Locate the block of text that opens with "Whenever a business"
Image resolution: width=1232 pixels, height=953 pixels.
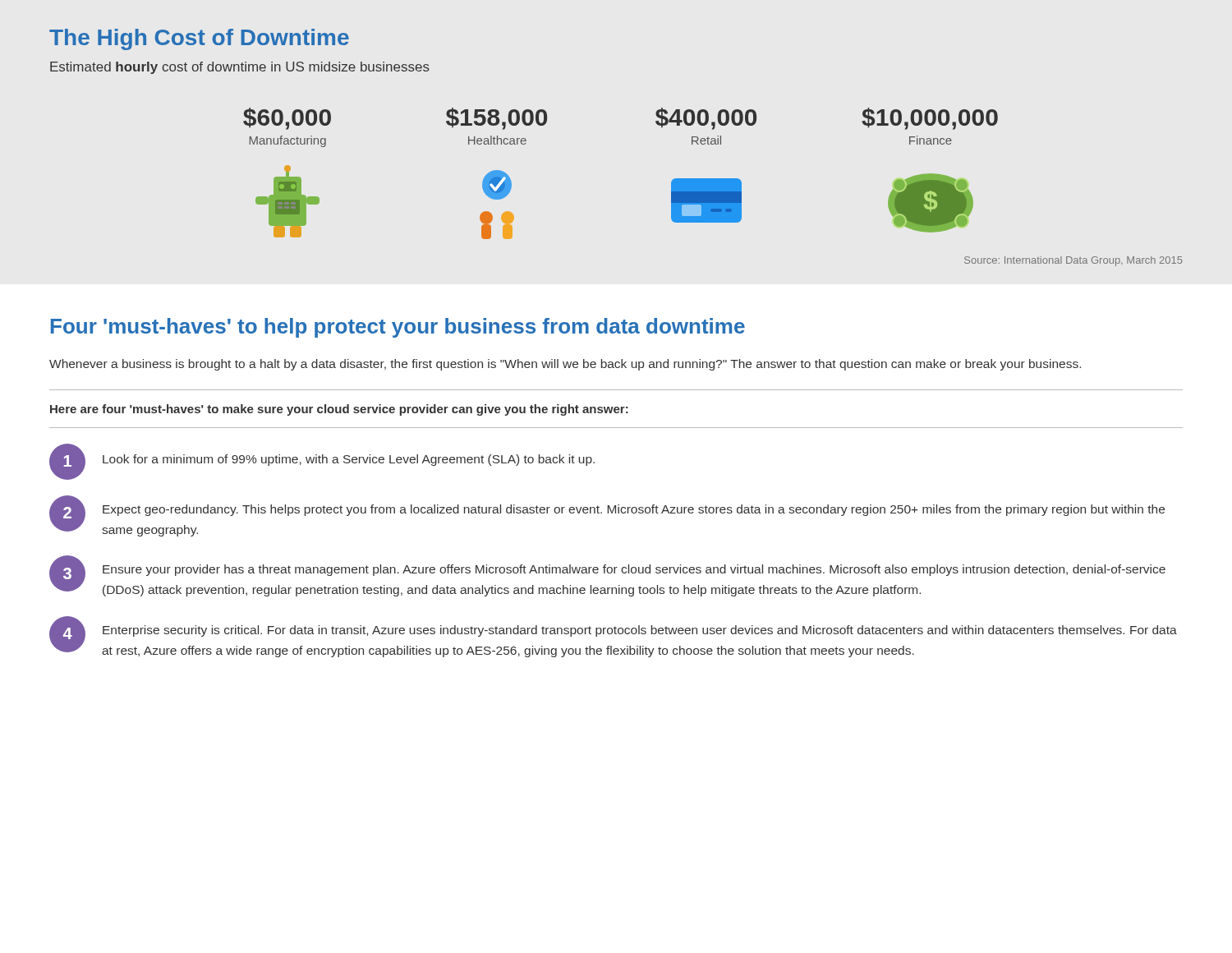click(566, 364)
